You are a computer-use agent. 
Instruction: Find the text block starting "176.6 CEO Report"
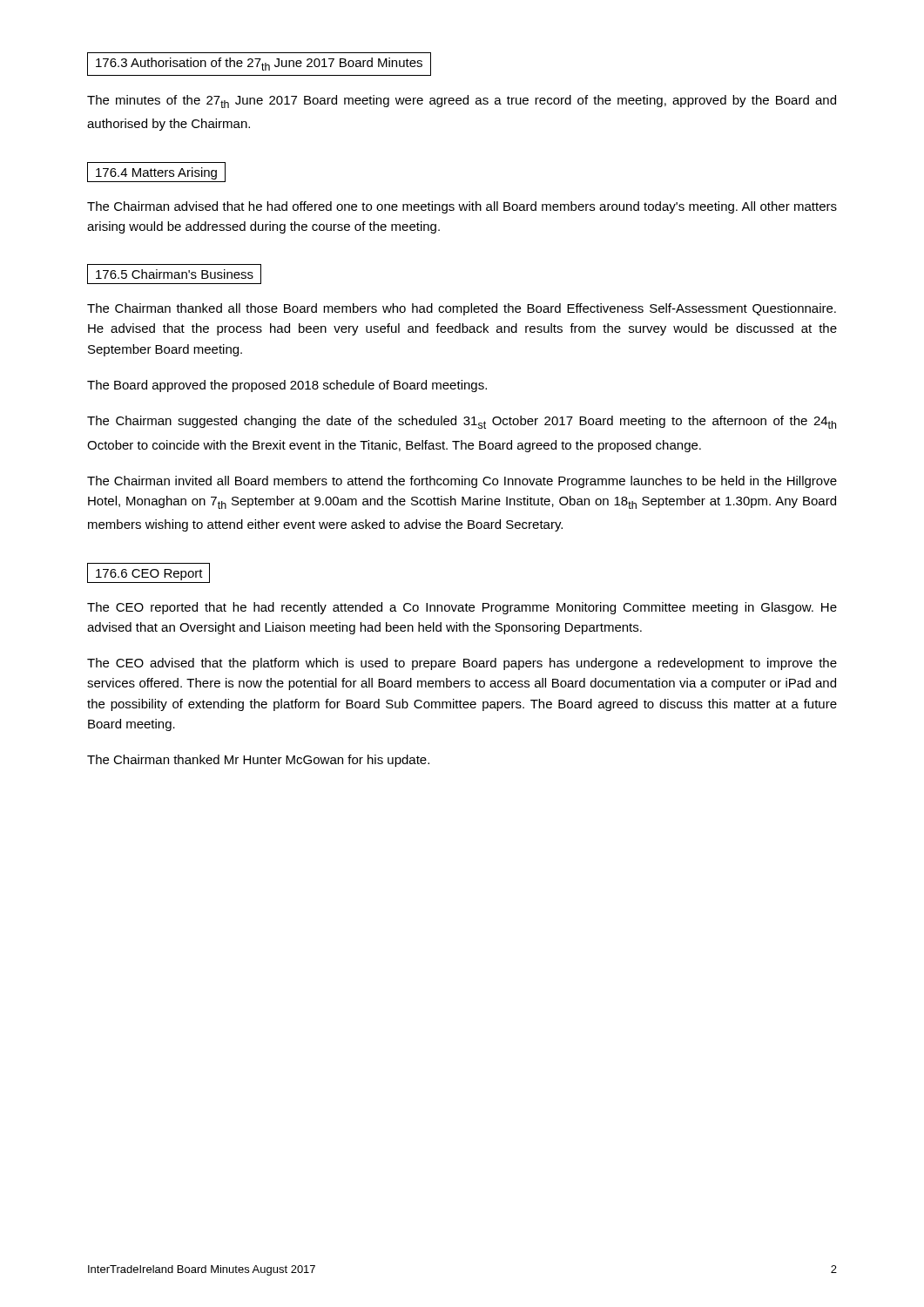coord(149,573)
